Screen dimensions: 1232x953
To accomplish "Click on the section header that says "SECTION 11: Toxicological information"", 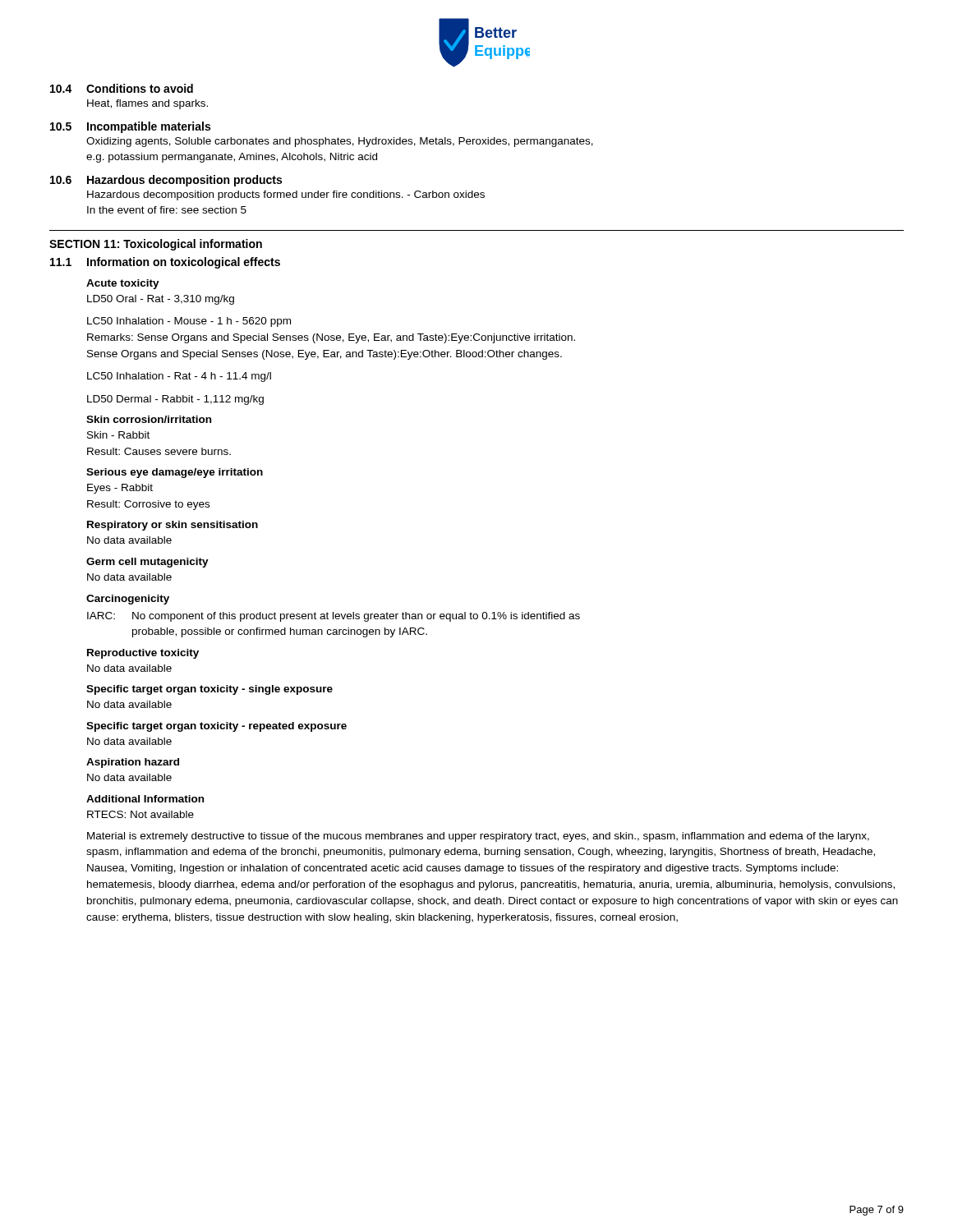I will click(156, 244).
